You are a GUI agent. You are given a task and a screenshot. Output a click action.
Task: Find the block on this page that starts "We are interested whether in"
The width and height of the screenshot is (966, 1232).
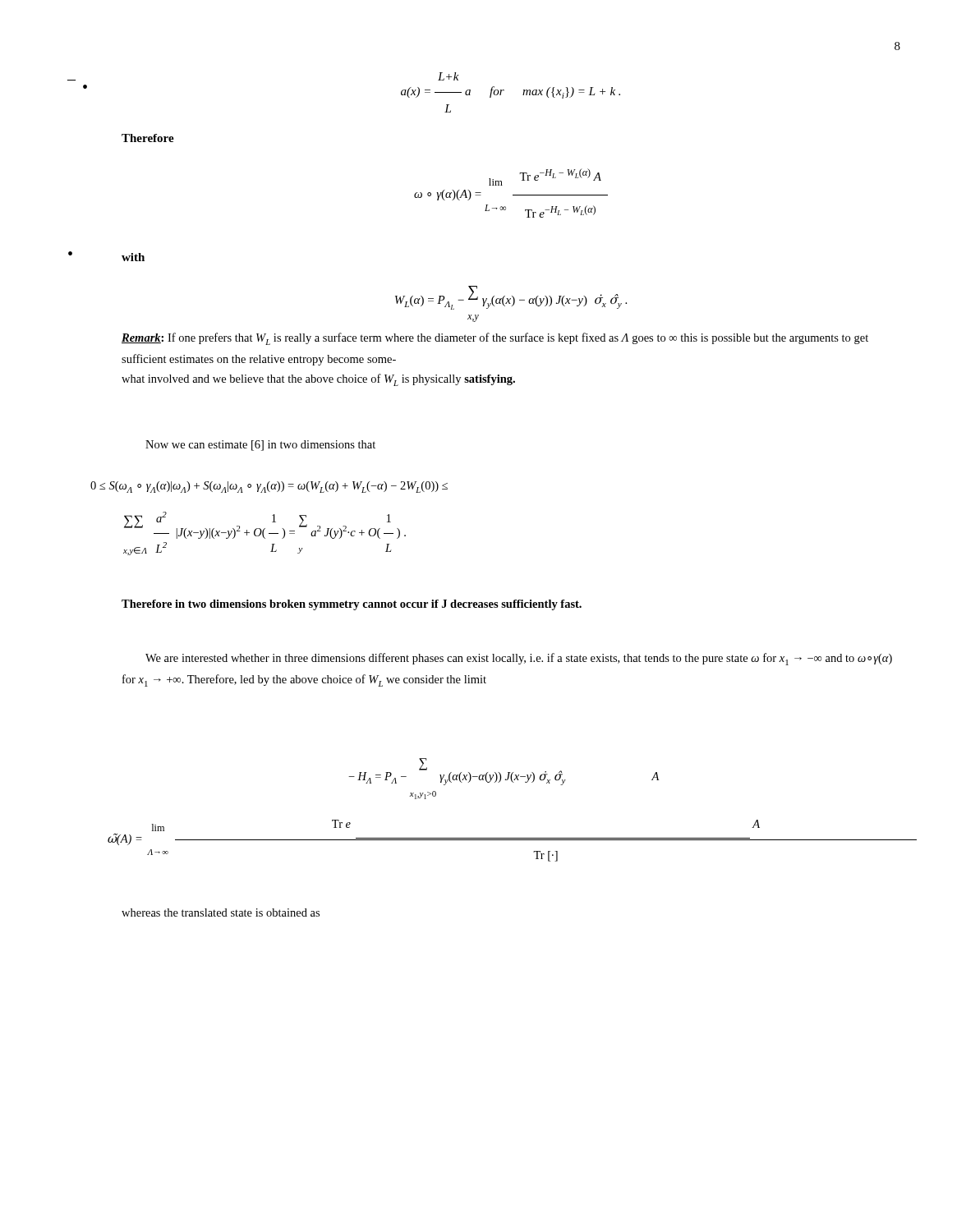tap(507, 670)
